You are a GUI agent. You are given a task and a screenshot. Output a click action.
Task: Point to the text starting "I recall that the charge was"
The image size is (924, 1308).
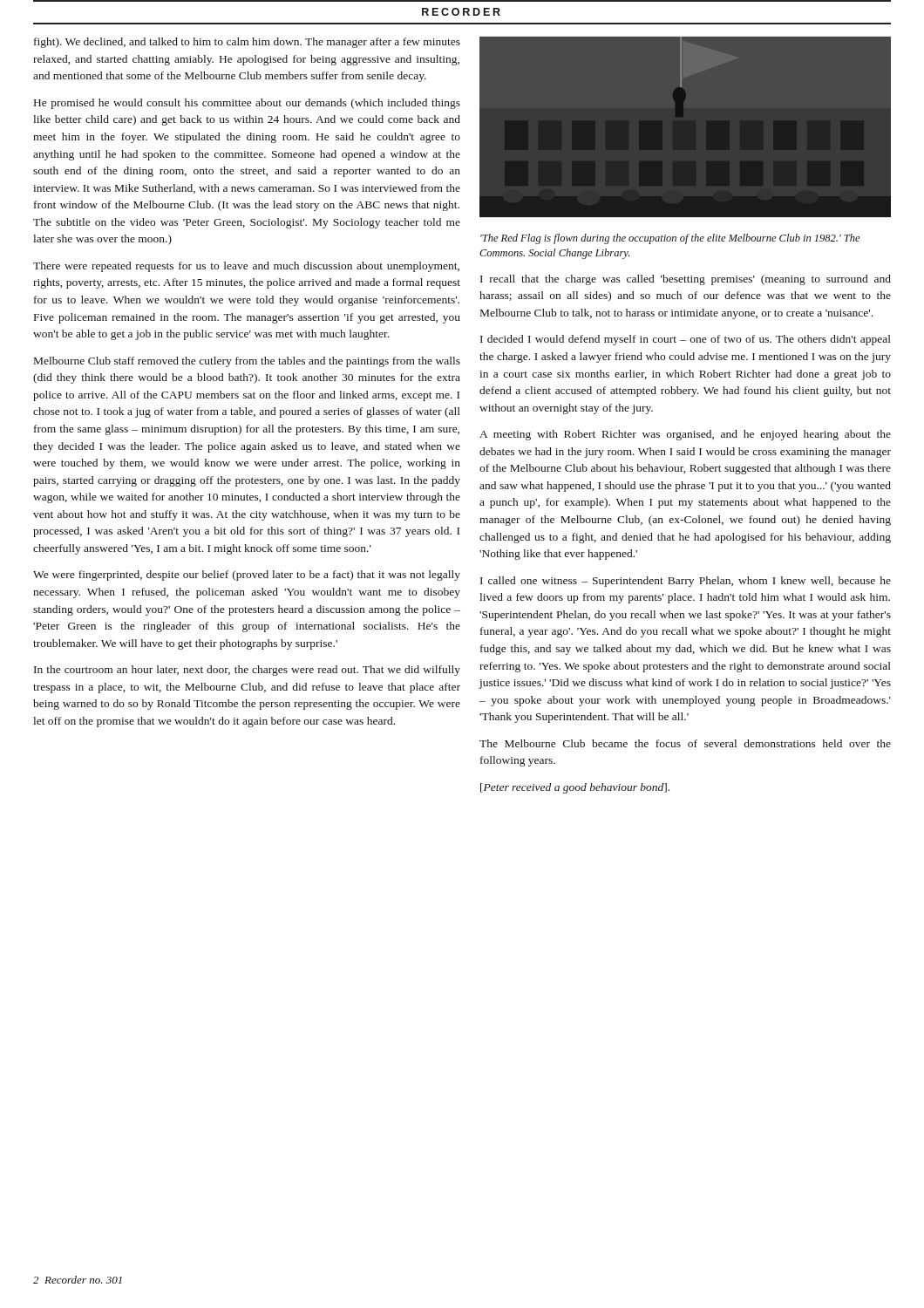tap(685, 295)
